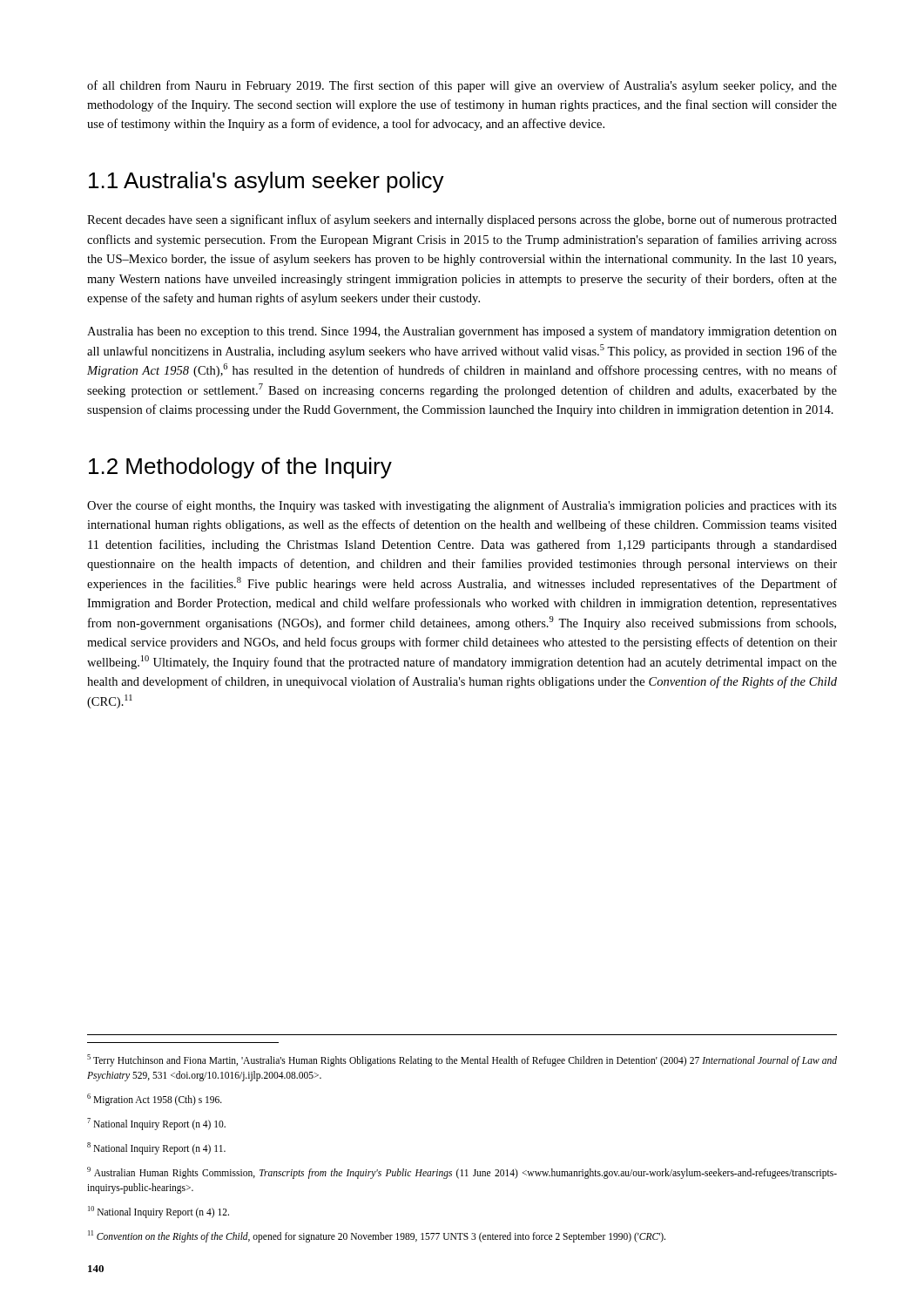This screenshot has height=1307, width=924.
Task: Find the text block with the text "Over the course of eight months, the"
Action: click(462, 603)
